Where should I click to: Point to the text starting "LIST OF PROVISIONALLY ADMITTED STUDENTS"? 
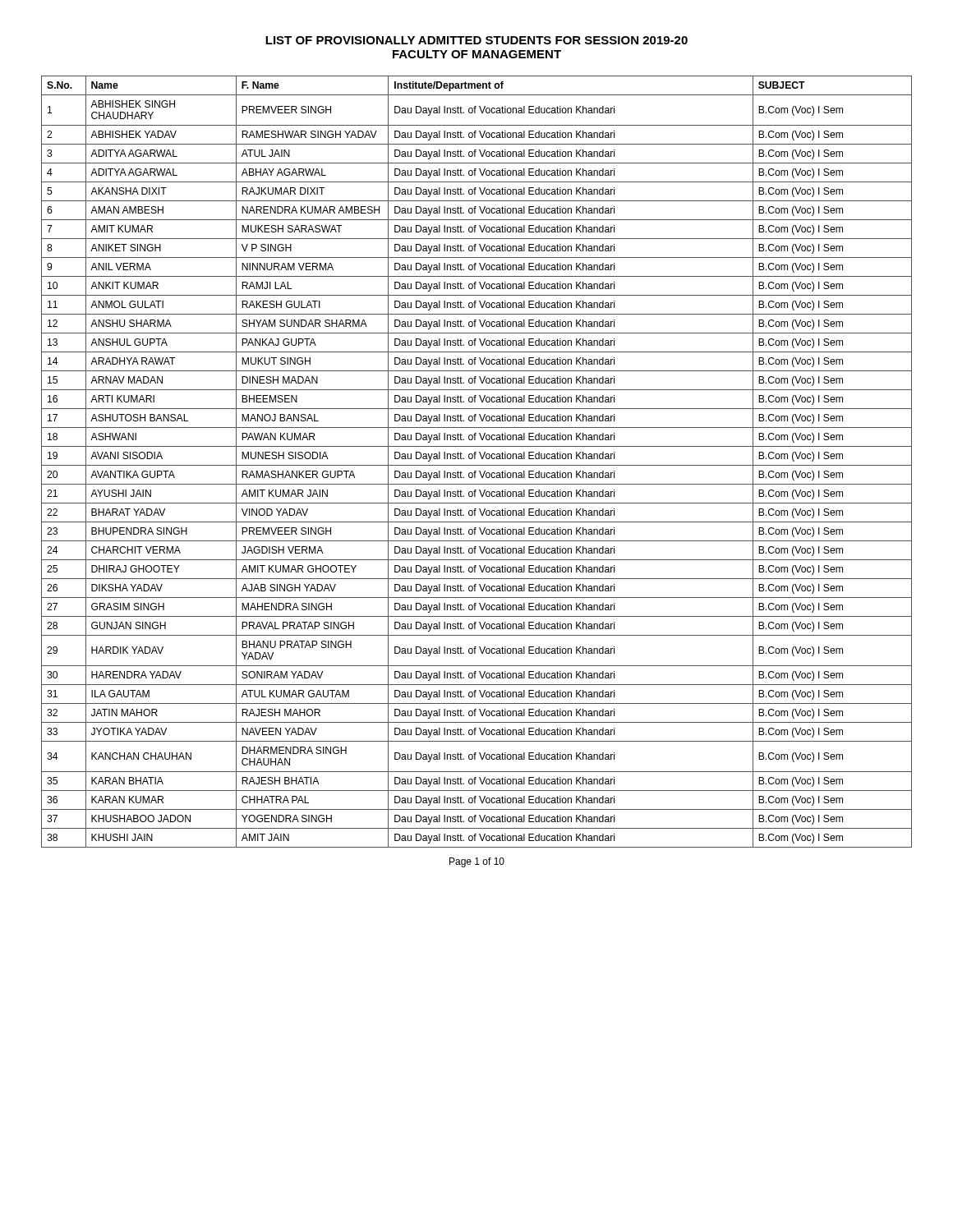[476, 47]
